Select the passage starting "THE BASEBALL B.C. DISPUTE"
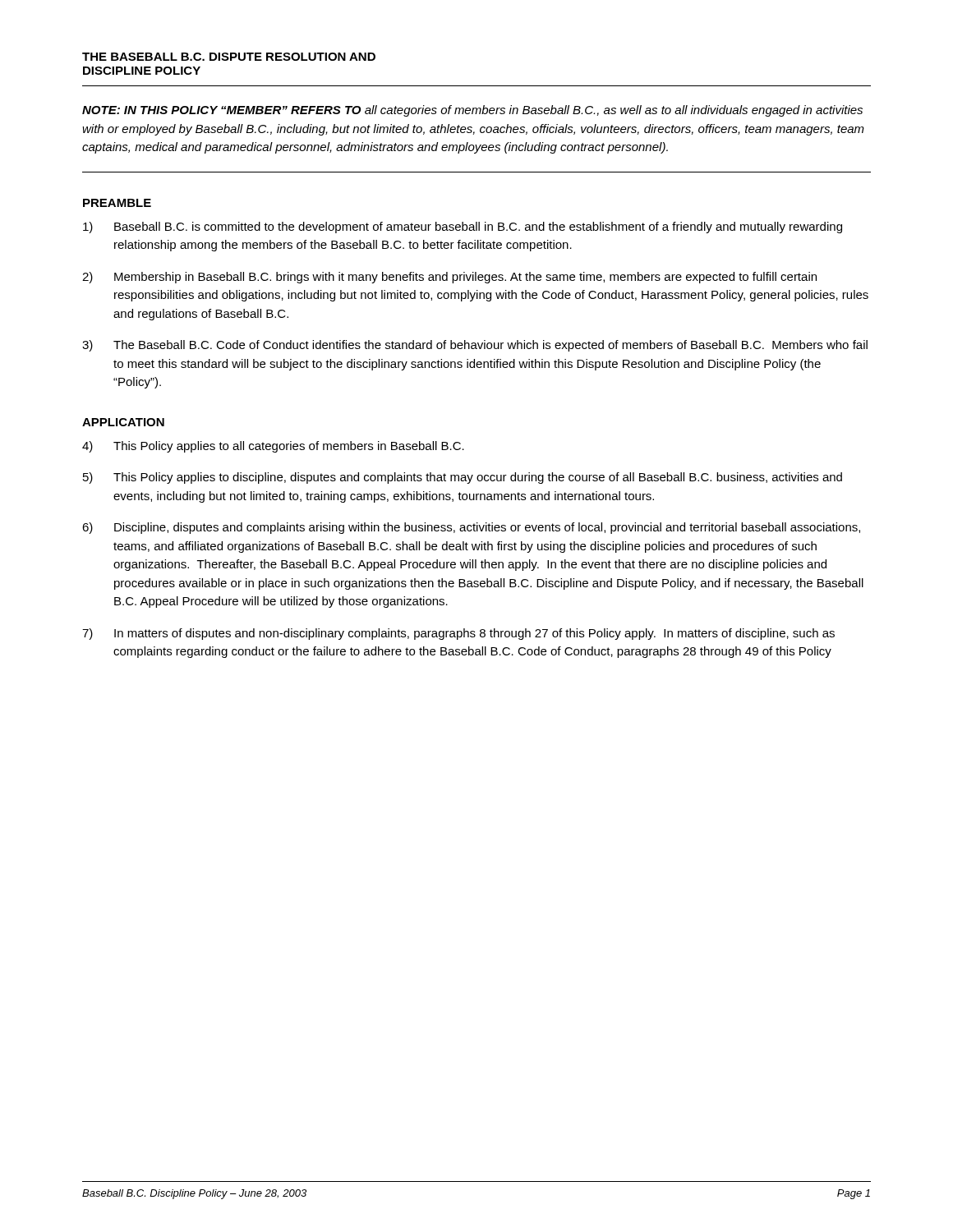The width and height of the screenshot is (953, 1232). click(x=229, y=63)
